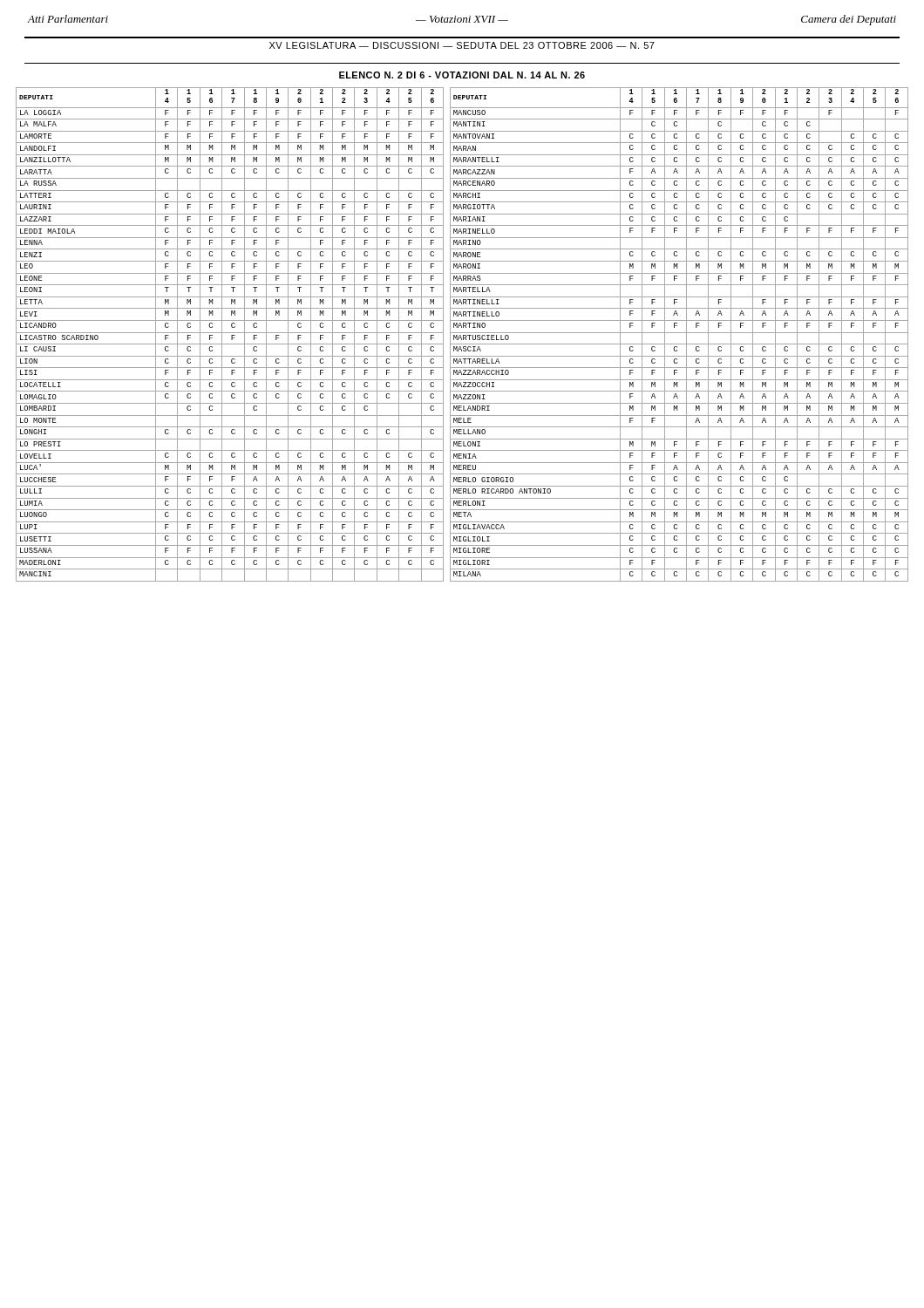This screenshot has width=924, height=1308.
Task: Click on the block starting "ELENCO N. 2 DI 6 -"
Action: 462,75
